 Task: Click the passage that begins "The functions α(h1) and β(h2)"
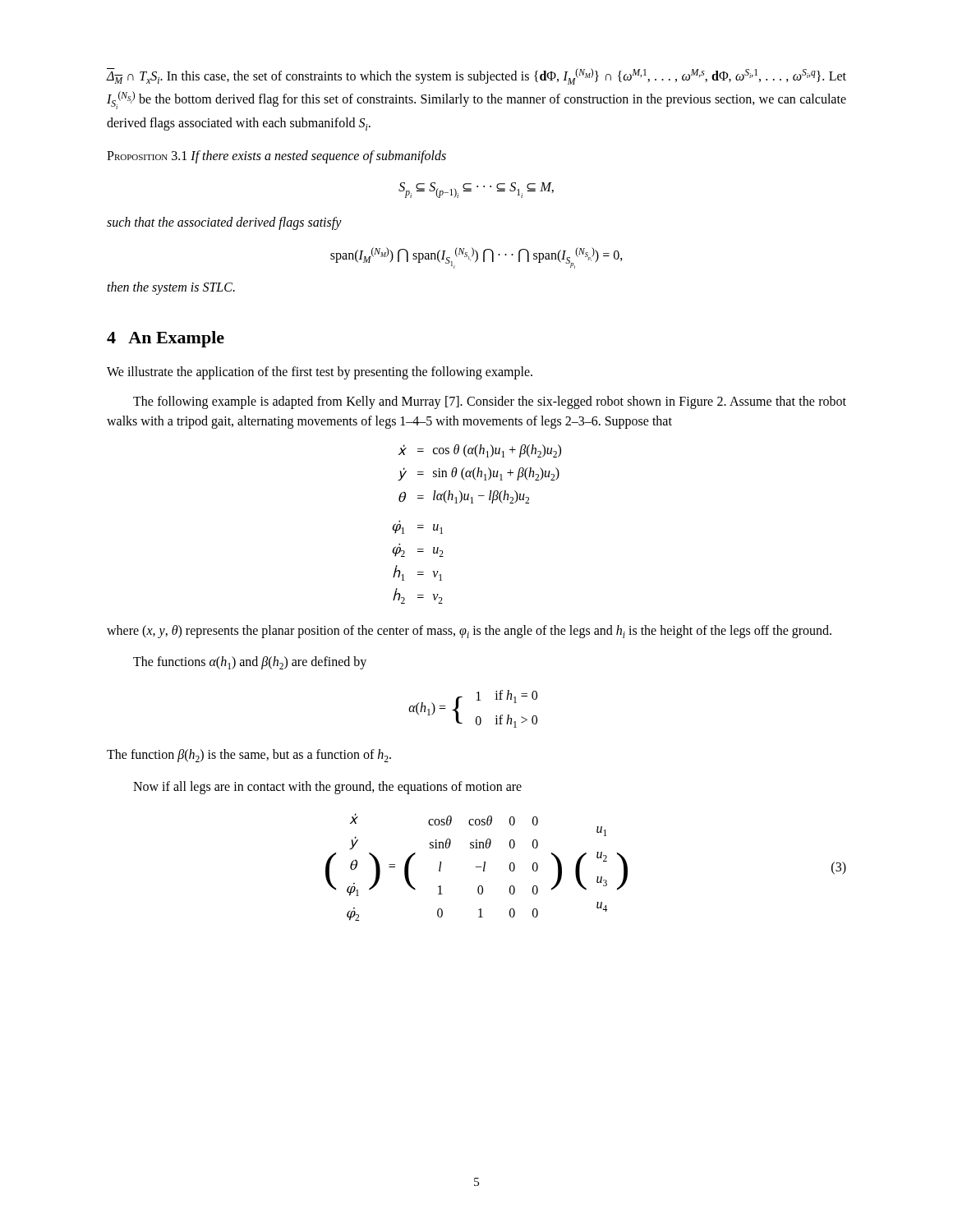pyautogui.click(x=250, y=663)
